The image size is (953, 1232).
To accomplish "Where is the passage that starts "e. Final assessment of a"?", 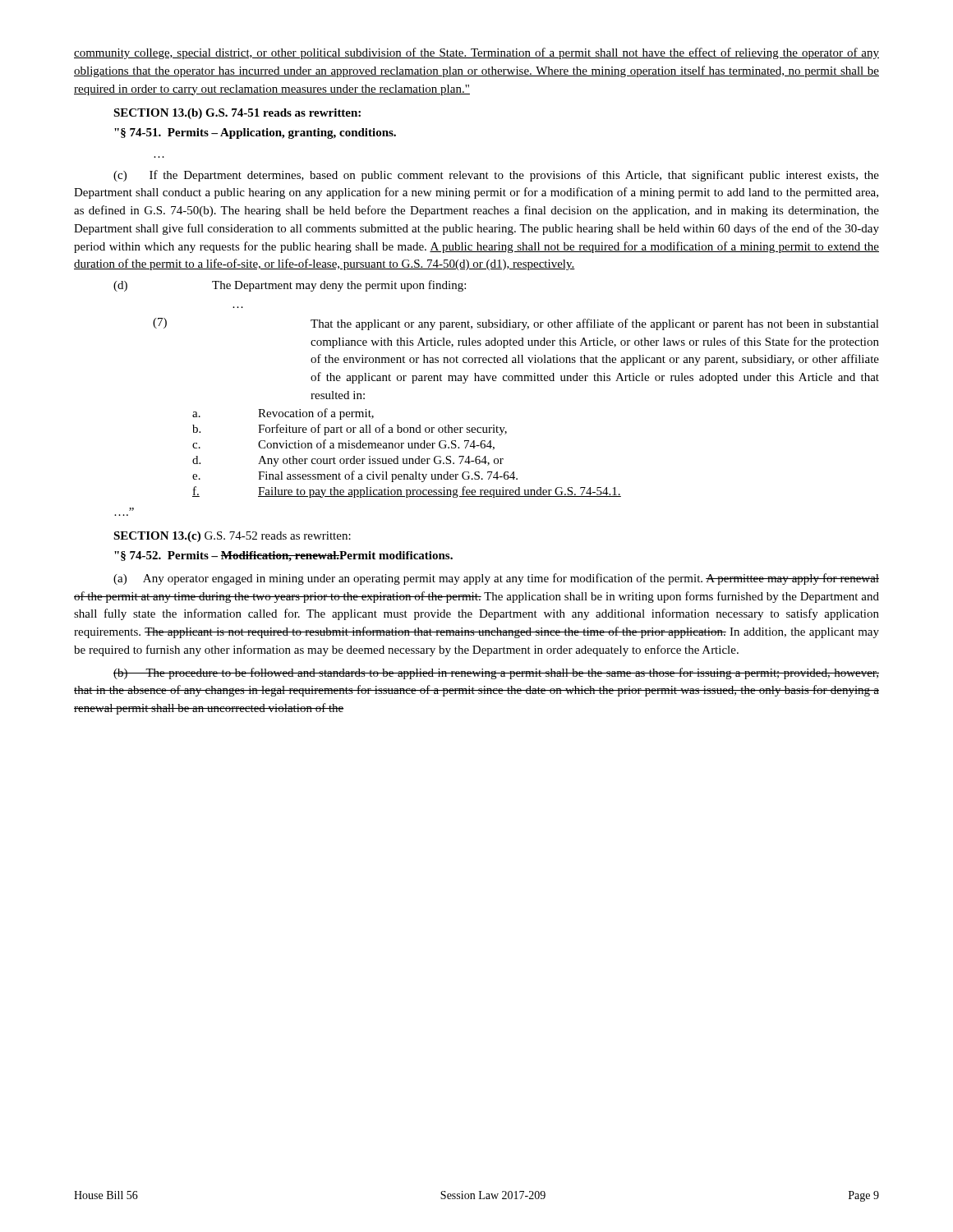I will [476, 476].
